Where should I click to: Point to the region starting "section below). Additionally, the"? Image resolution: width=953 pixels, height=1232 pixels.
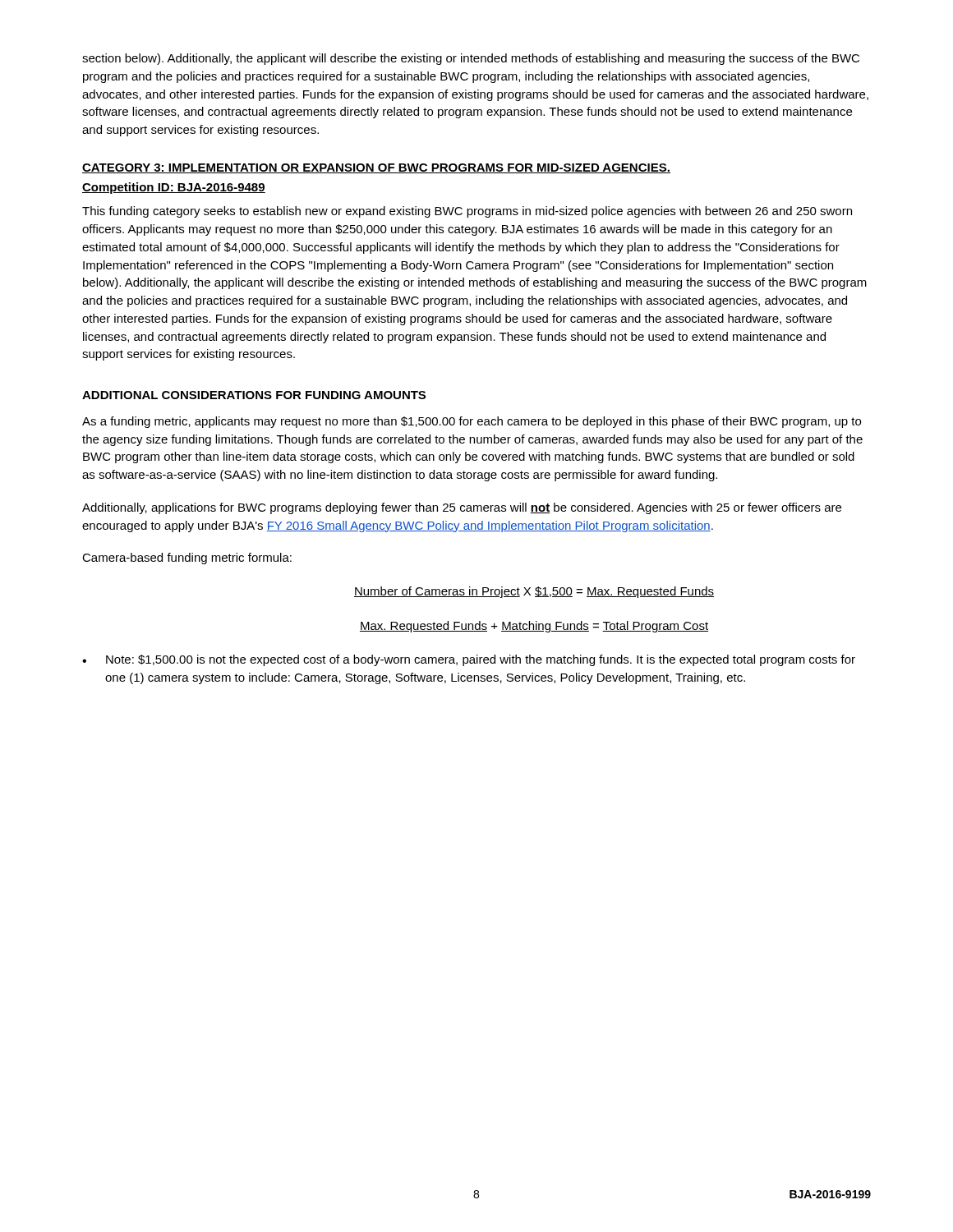[476, 94]
